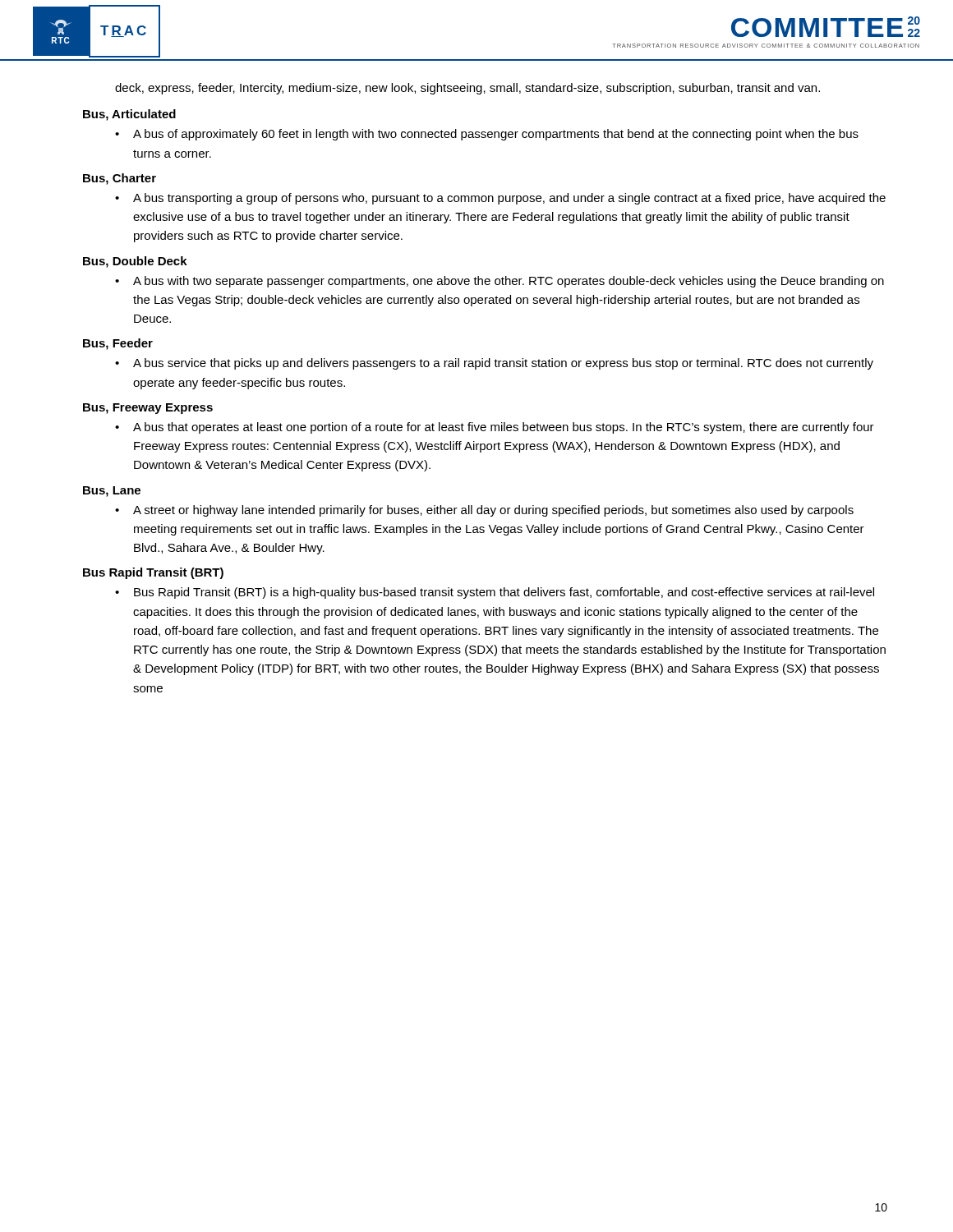The image size is (953, 1232).
Task: Locate the text starting "Bus, Double Deck"
Action: (135, 260)
